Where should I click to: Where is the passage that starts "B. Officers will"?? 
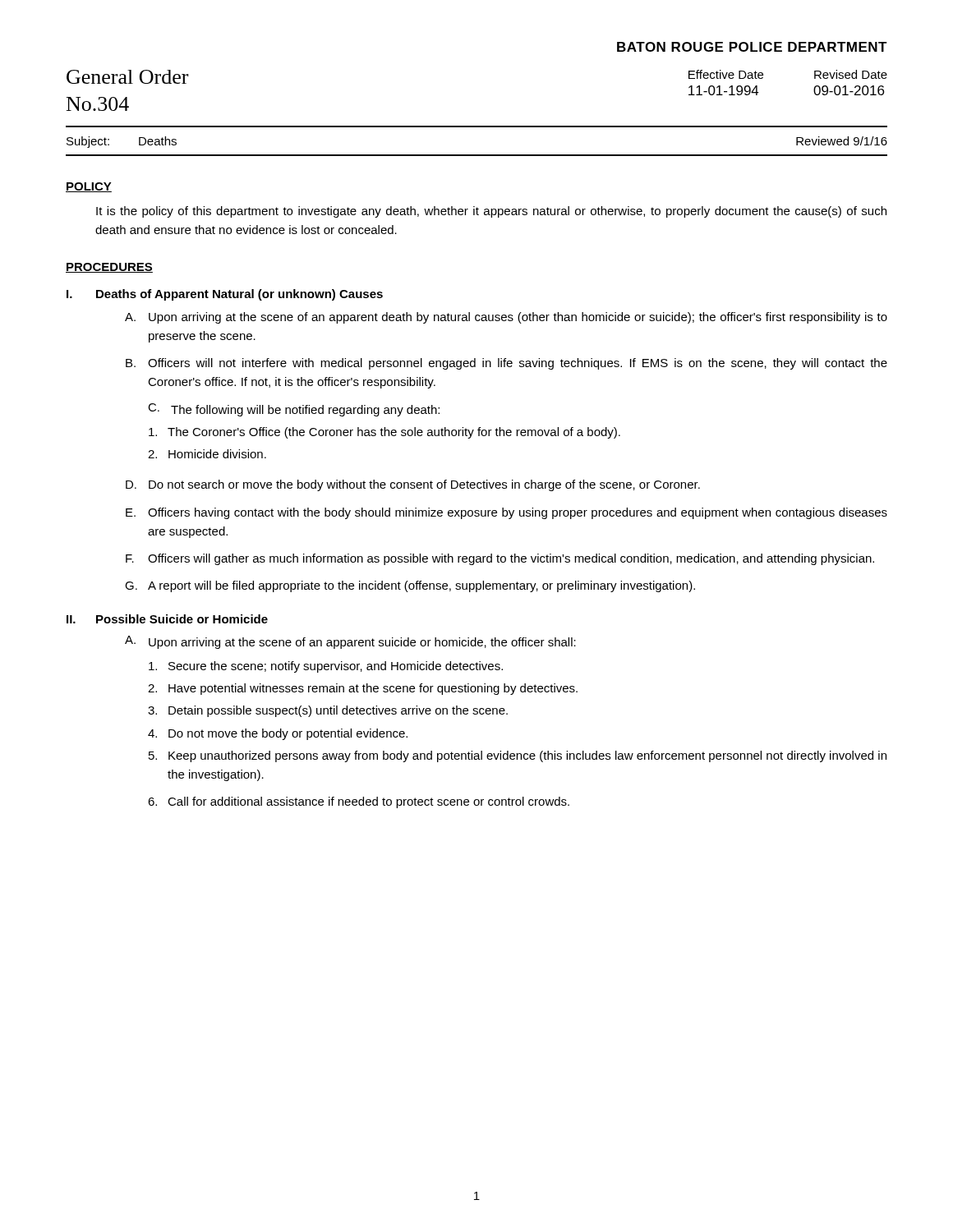[506, 372]
